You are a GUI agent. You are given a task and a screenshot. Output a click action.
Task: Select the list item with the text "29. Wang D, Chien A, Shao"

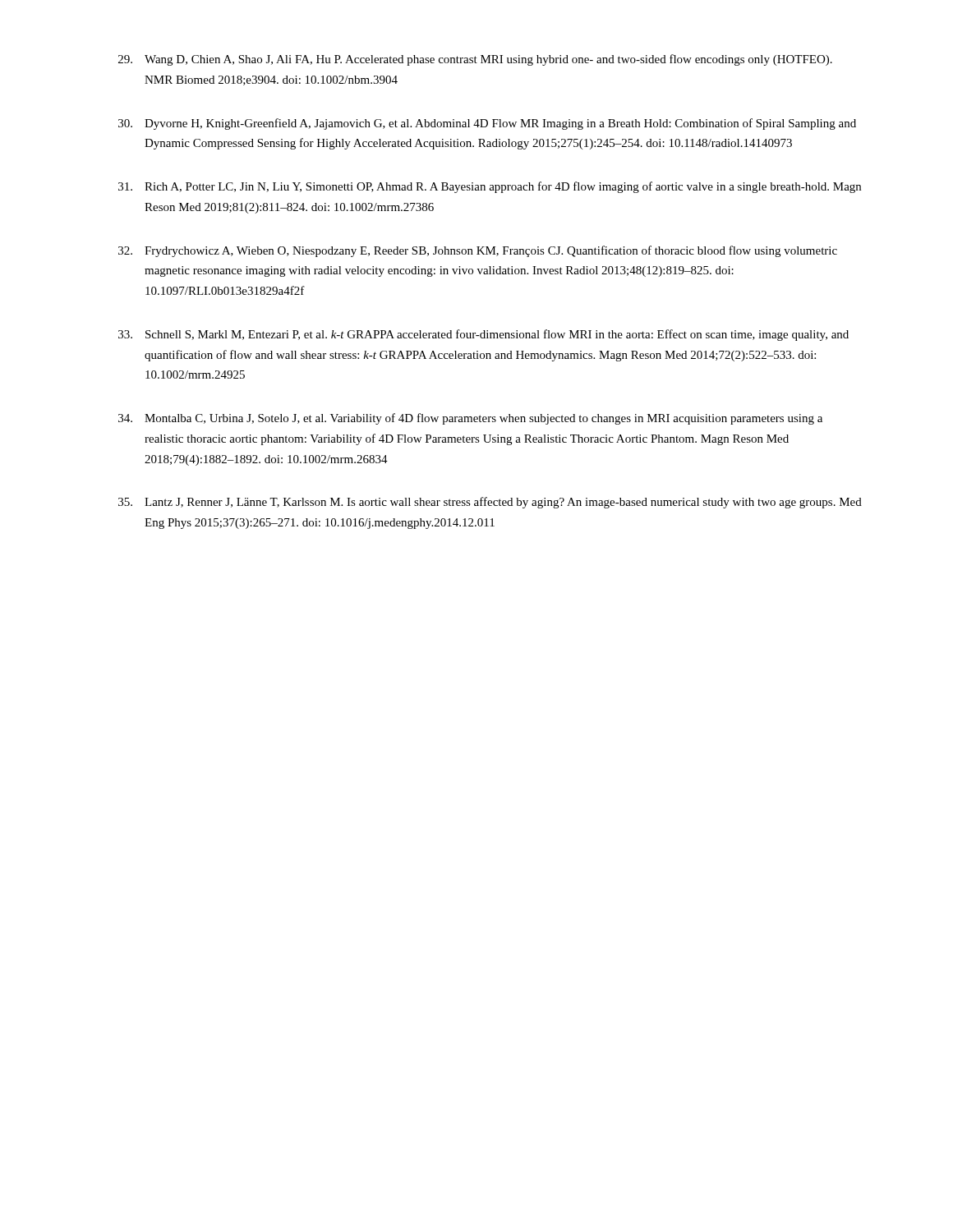476,70
